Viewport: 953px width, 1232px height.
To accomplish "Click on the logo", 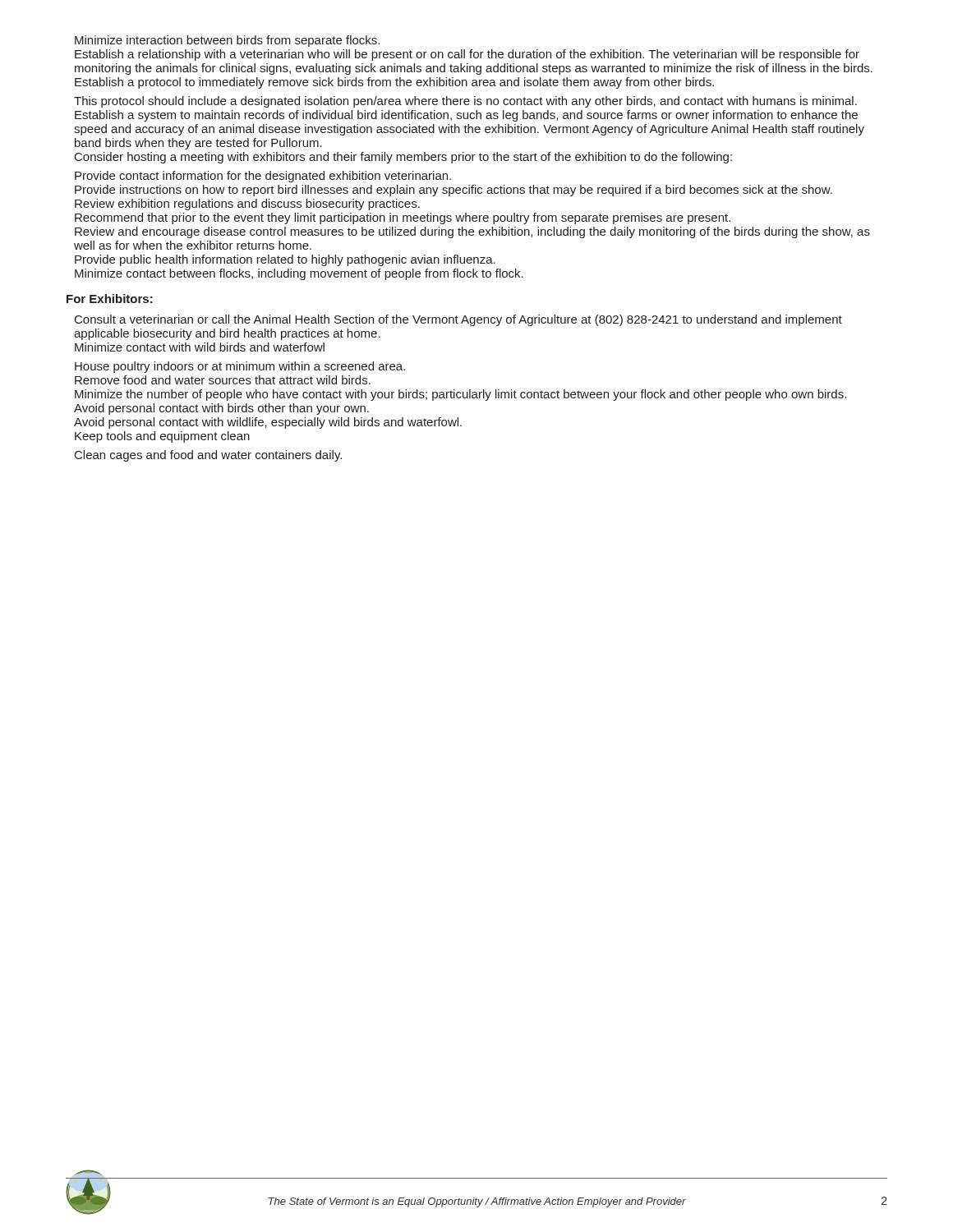I will click(x=88, y=1193).
